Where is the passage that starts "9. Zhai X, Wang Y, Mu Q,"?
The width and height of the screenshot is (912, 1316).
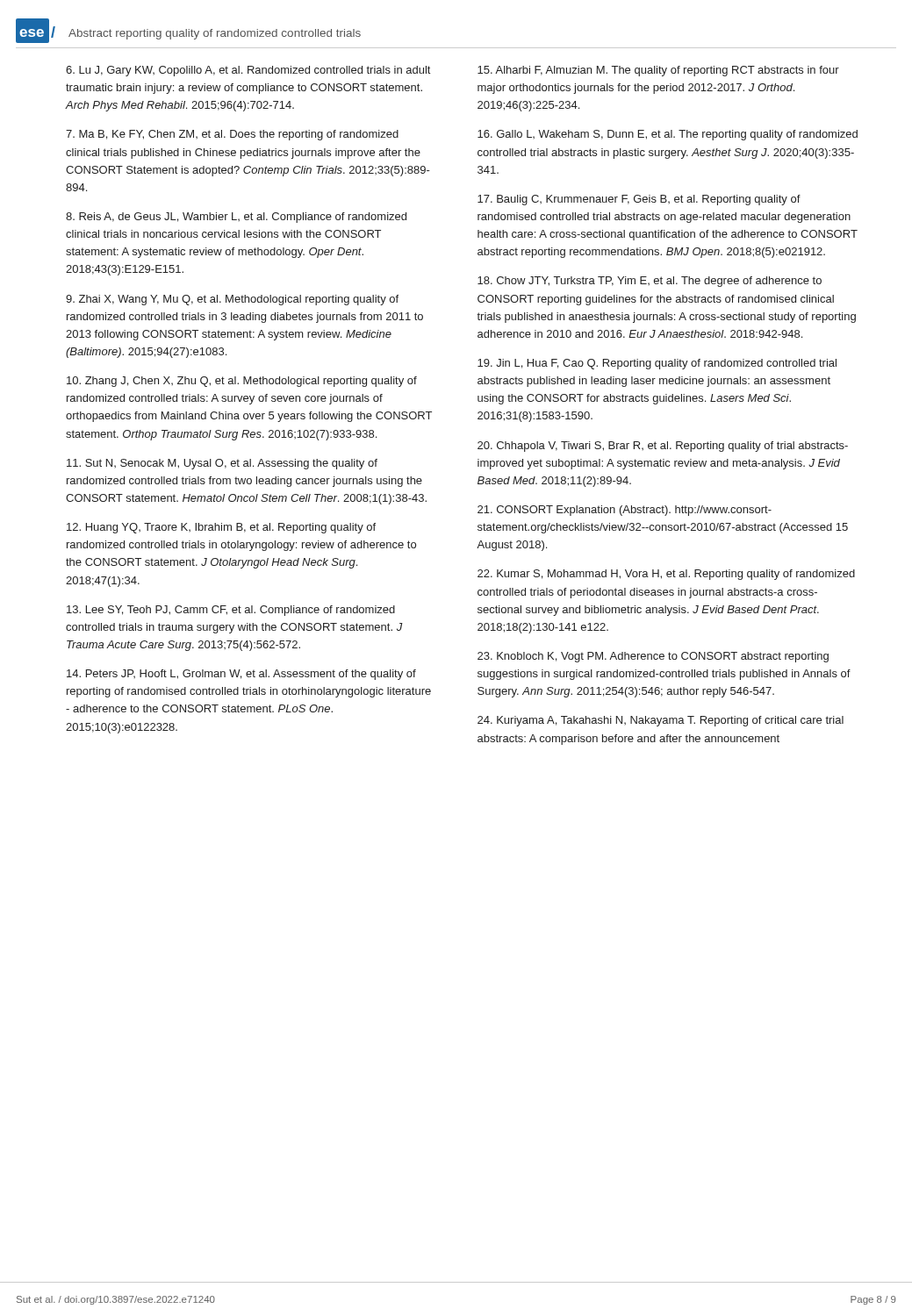tap(245, 325)
